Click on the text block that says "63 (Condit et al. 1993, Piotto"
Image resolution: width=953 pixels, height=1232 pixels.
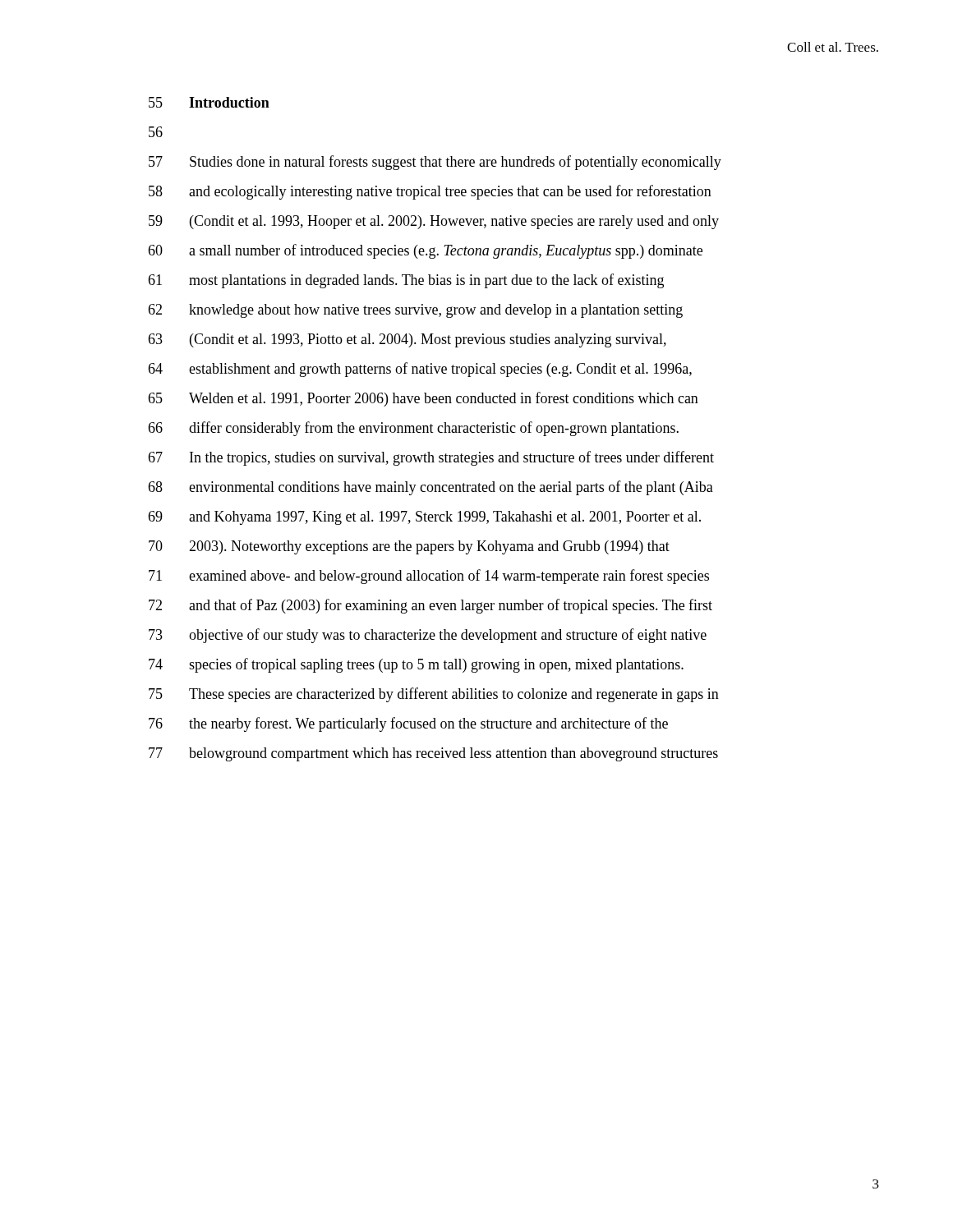pyautogui.click(x=395, y=340)
